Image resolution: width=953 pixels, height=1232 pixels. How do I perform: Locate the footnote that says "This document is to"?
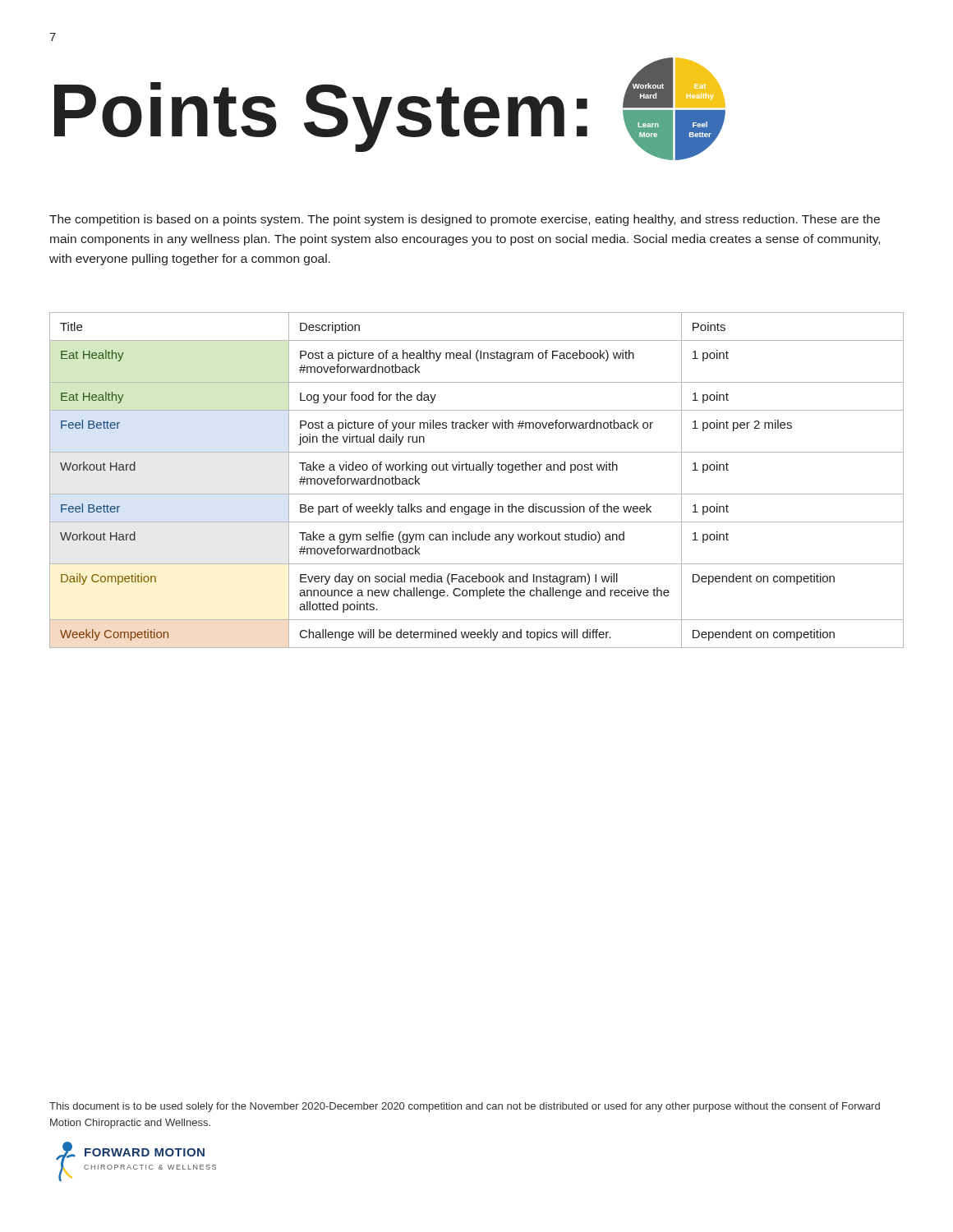point(465,1114)
